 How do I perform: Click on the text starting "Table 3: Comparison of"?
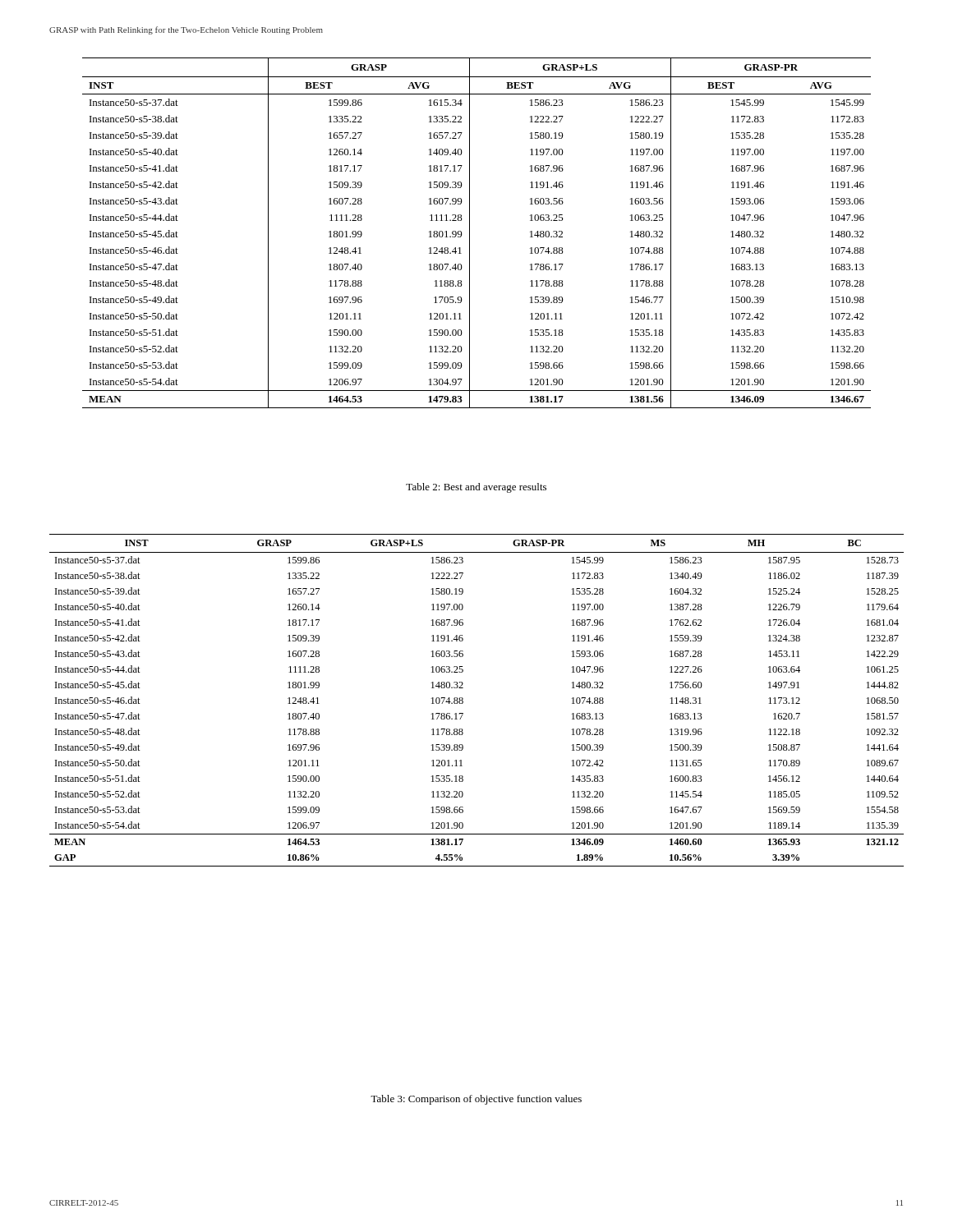pos(476,1099)
